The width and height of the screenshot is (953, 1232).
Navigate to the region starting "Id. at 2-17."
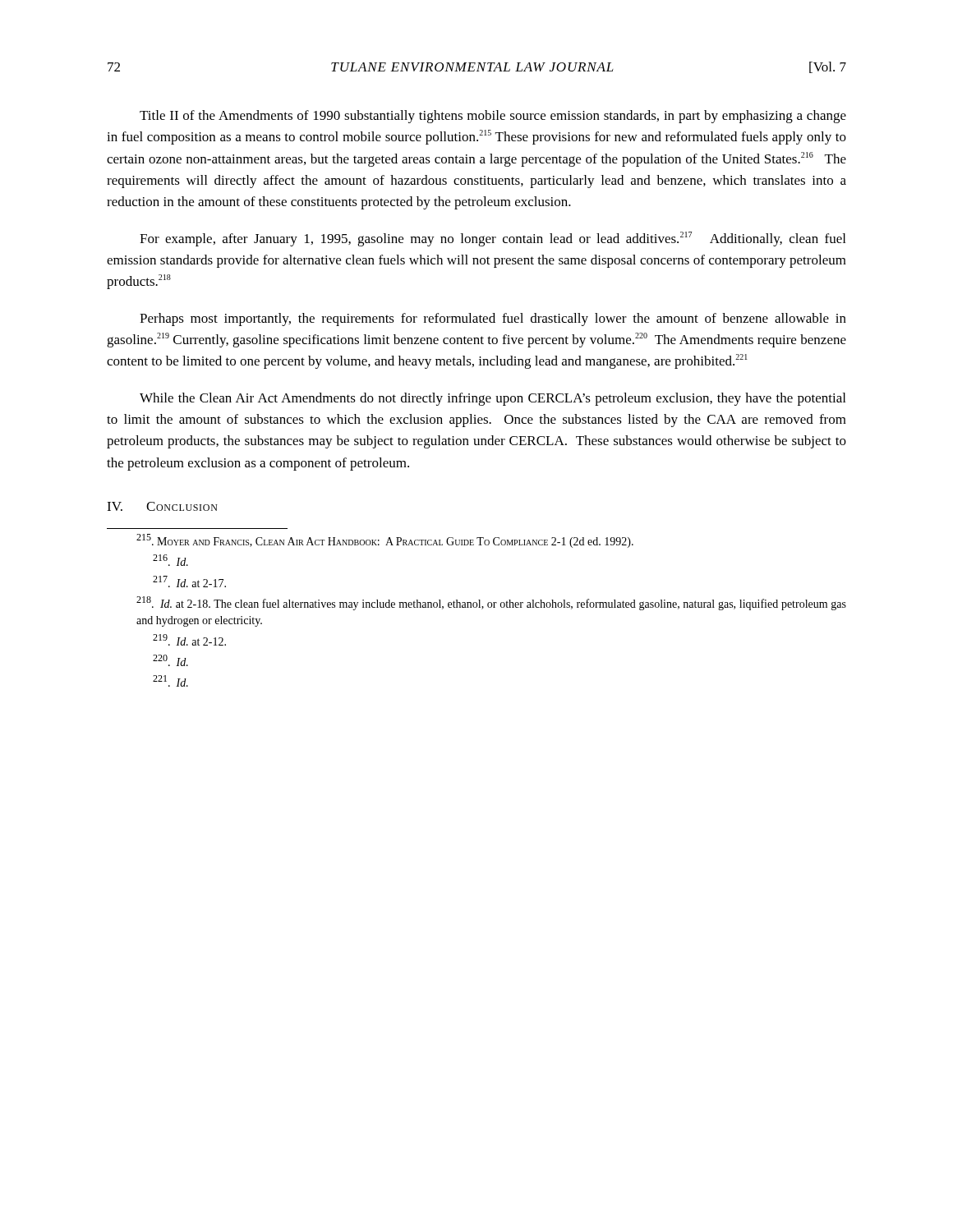pos(190,583)
